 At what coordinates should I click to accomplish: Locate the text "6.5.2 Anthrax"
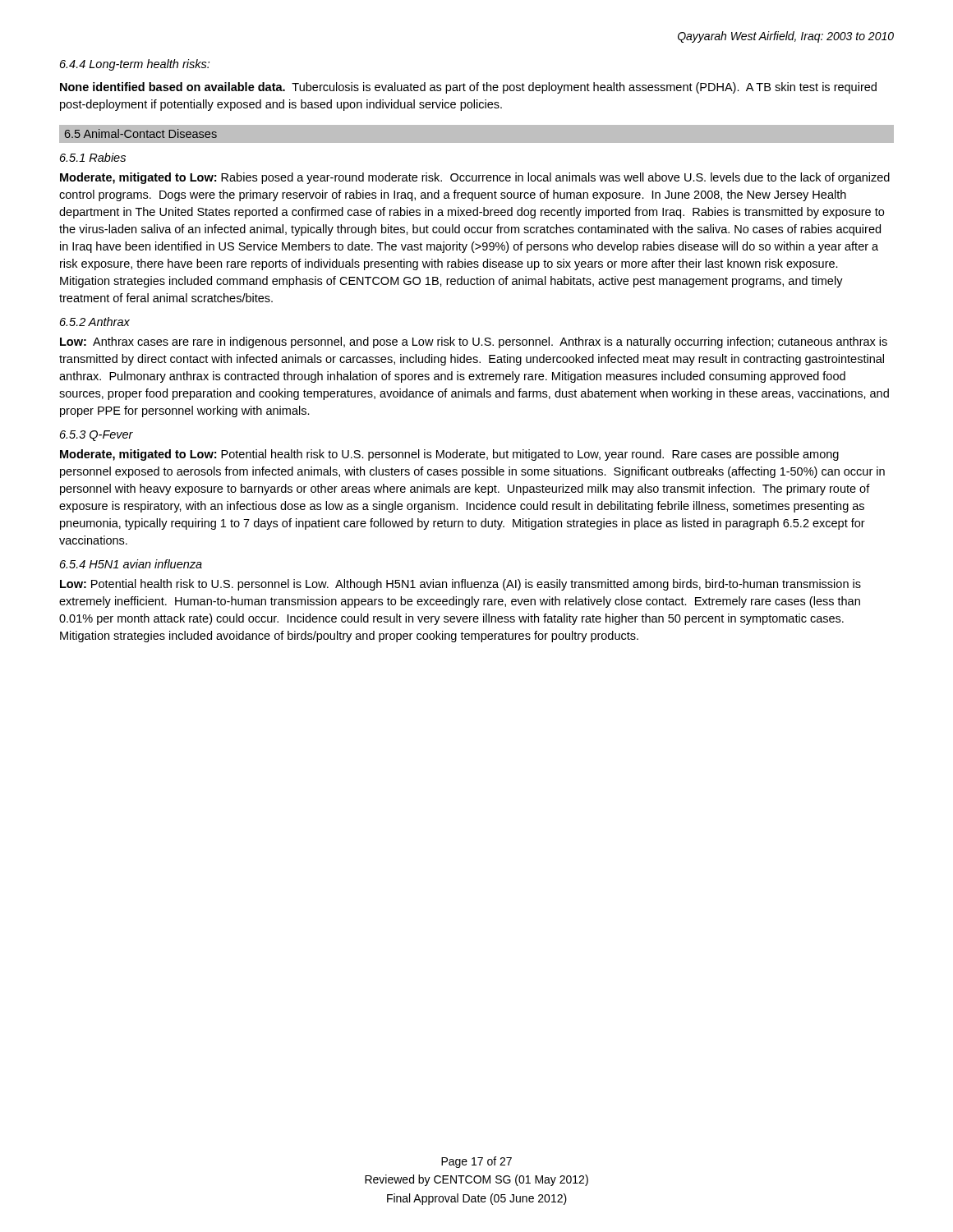click(x=94, y=322)
